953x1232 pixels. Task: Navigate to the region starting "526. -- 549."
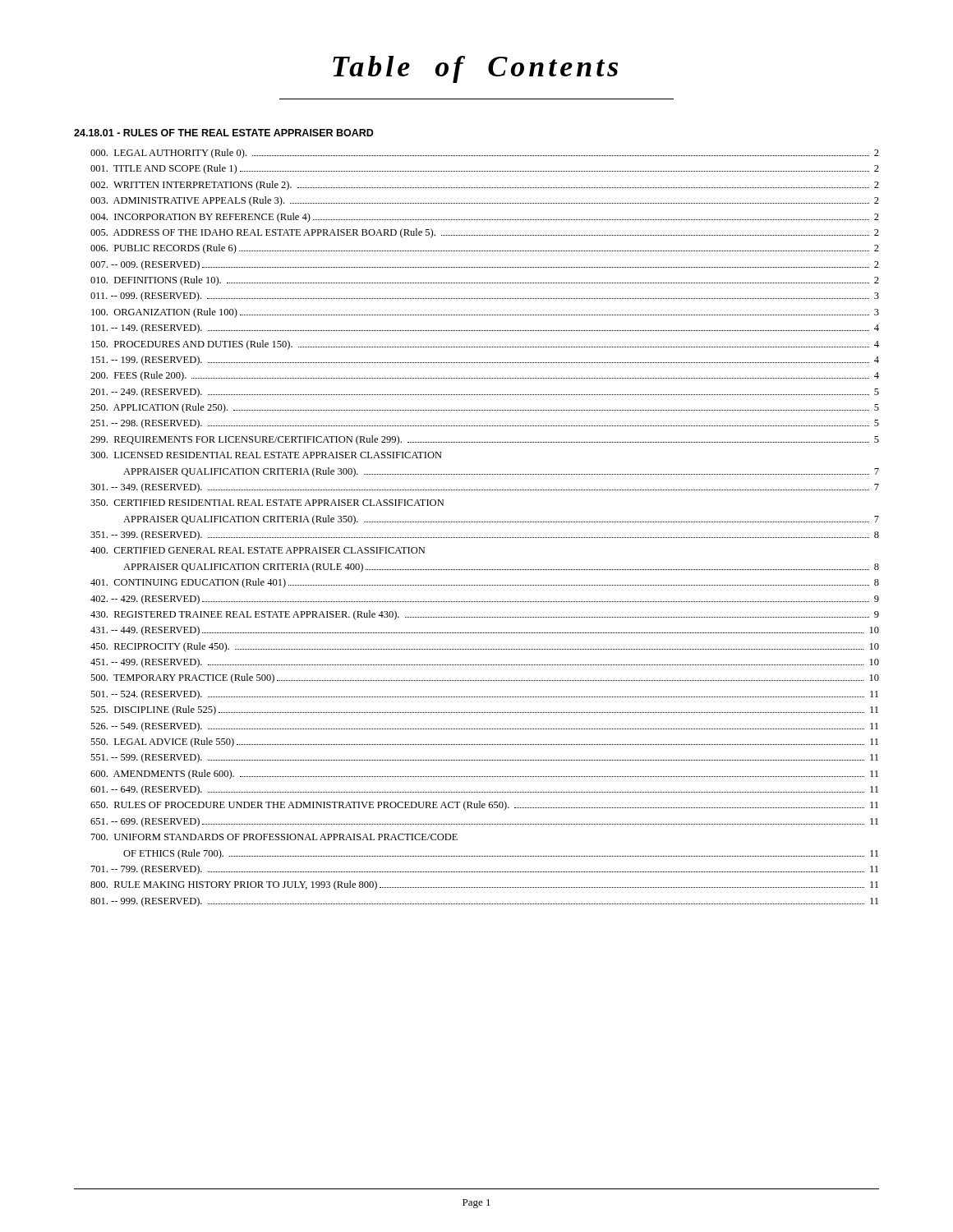[x=485, y=726]
